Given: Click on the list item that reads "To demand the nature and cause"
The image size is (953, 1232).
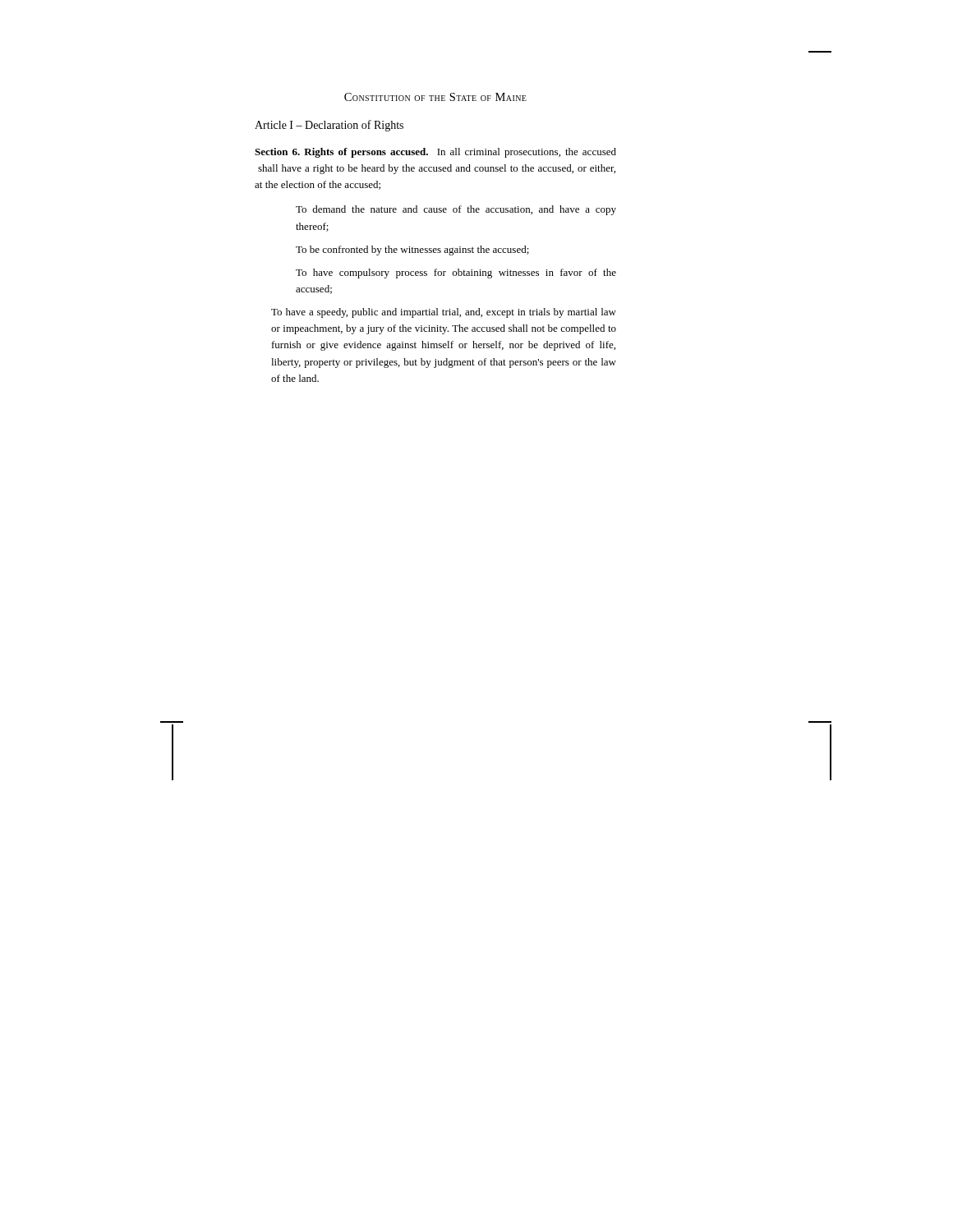Looking at the screenshot, I should tap(435, 218).
